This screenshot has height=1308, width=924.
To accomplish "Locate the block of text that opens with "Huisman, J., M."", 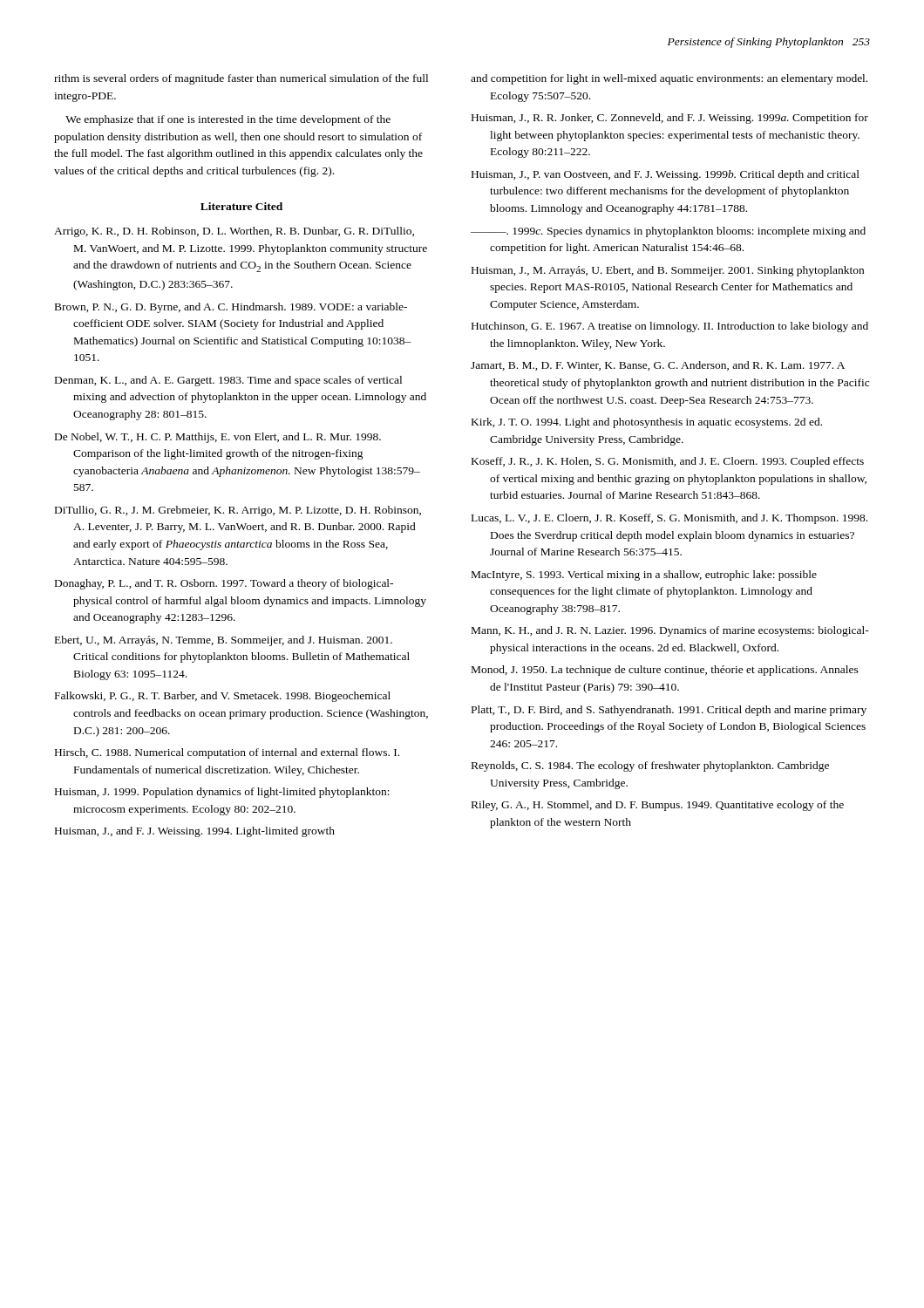I will point(668,287).
